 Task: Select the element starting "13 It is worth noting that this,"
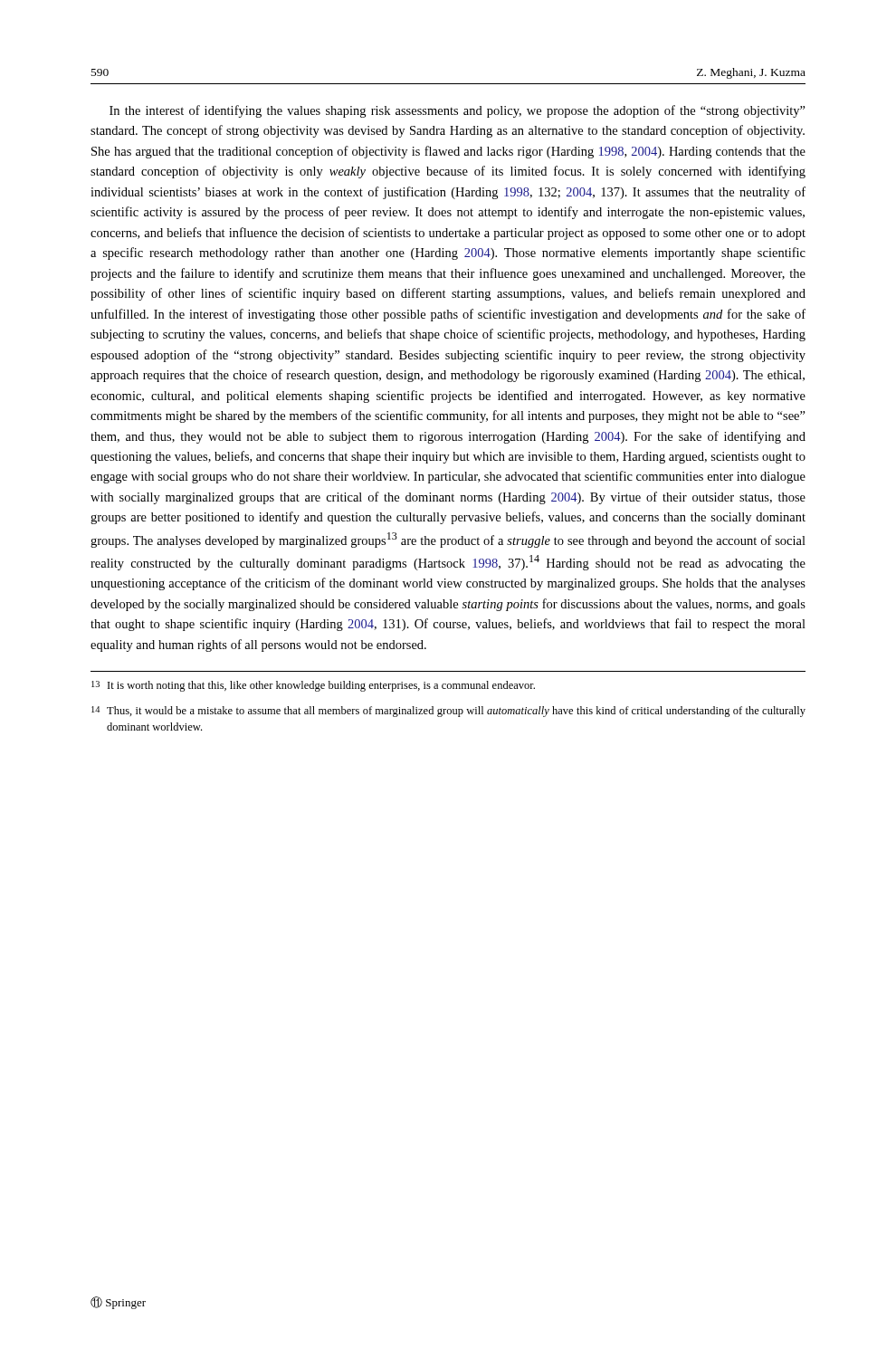pos(313,687)
